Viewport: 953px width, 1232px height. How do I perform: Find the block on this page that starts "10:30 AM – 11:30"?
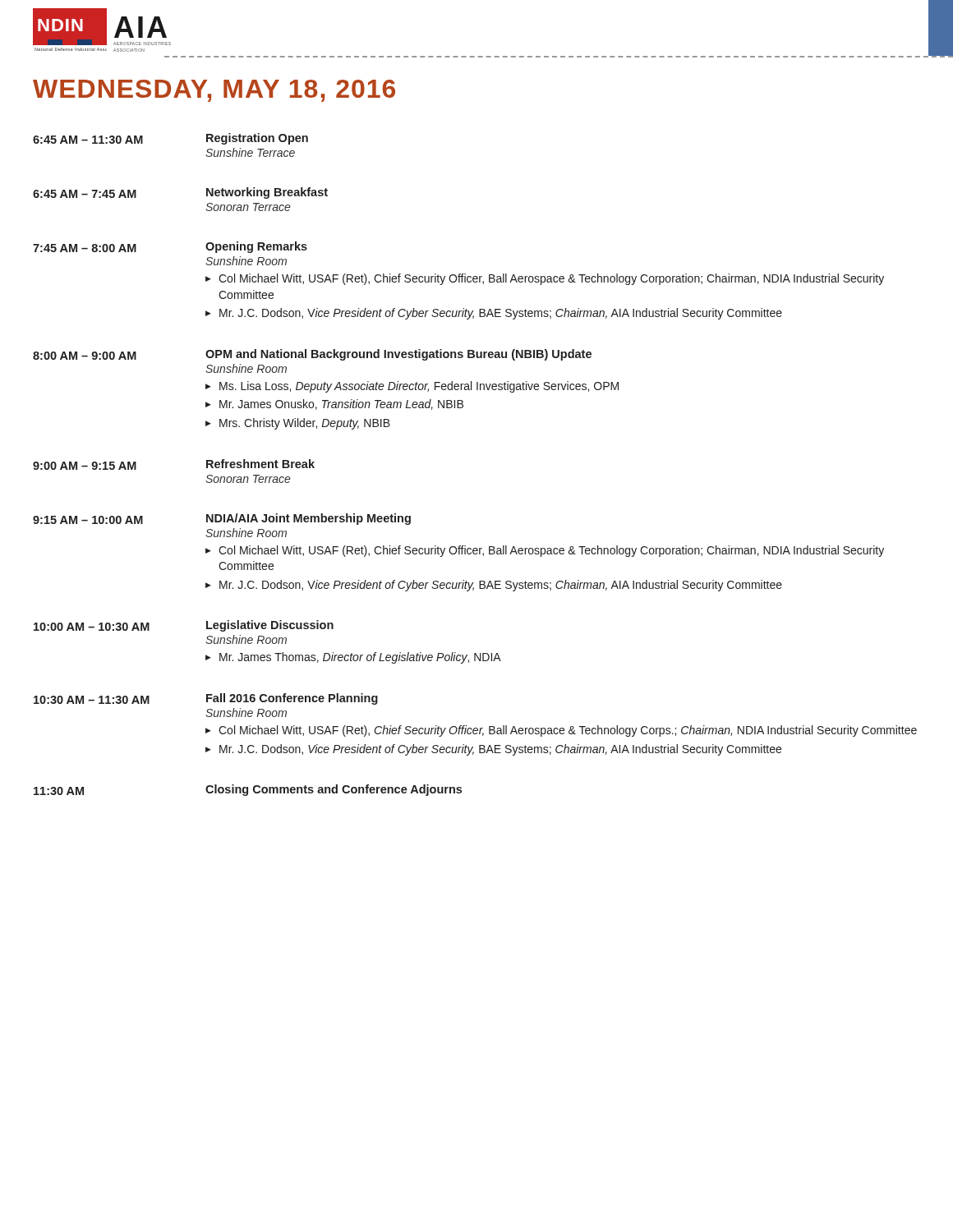(x=476, y=726)
